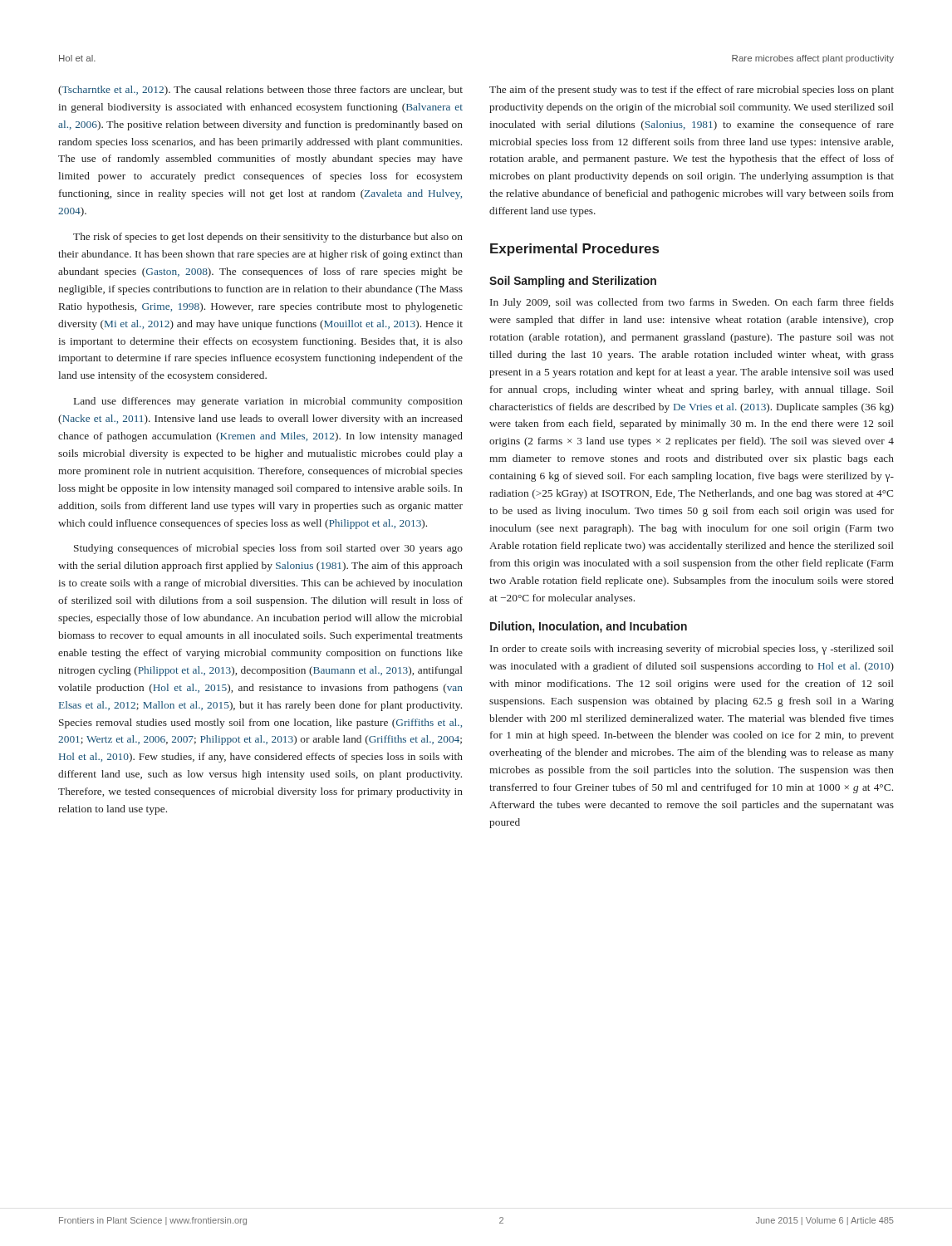This screenshot has width=952, height=1246.
Task: Click where it says "Experimental Procedures"
Action: (x=574, y=249)
